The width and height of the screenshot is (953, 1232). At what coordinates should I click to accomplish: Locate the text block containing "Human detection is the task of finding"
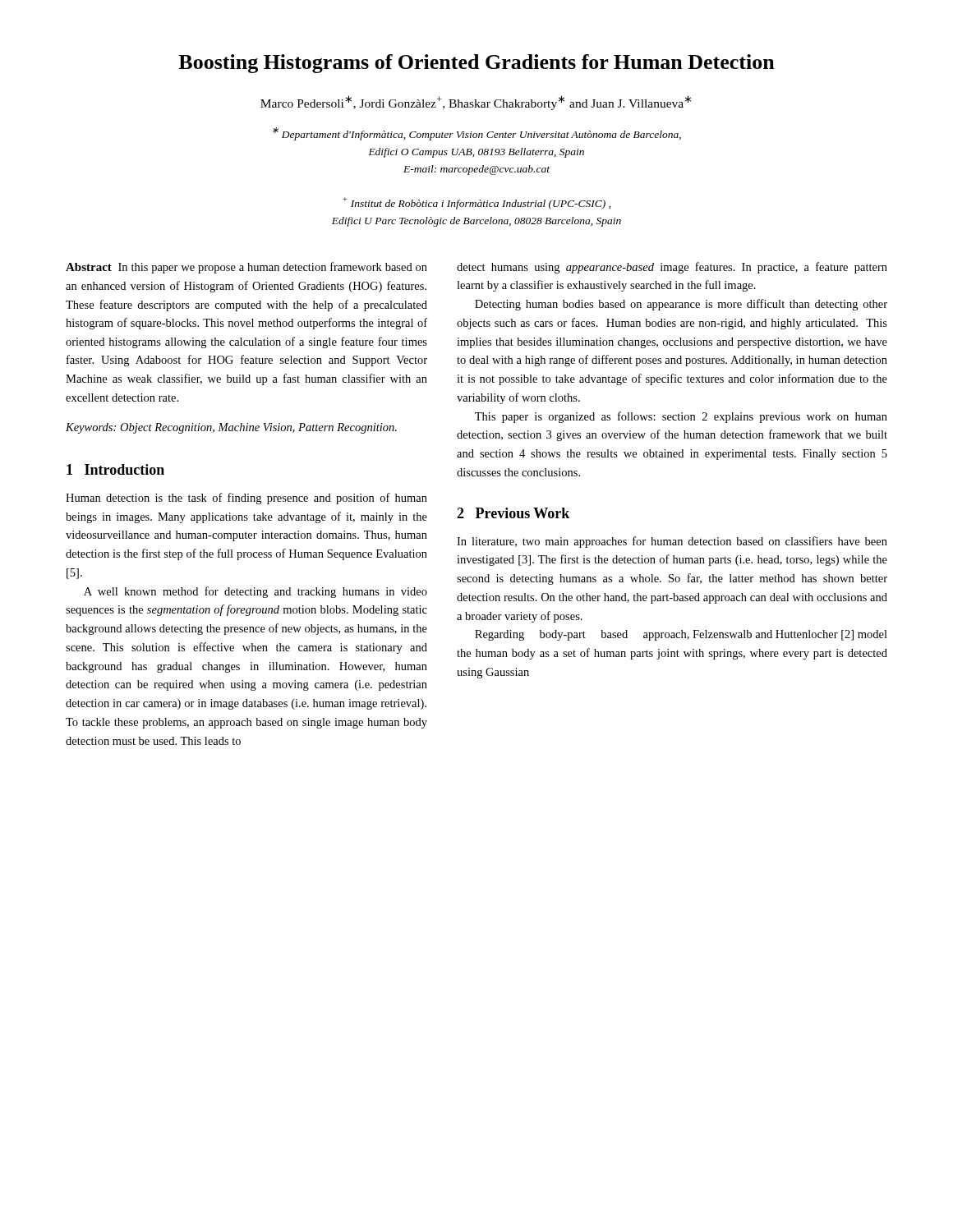246,619
